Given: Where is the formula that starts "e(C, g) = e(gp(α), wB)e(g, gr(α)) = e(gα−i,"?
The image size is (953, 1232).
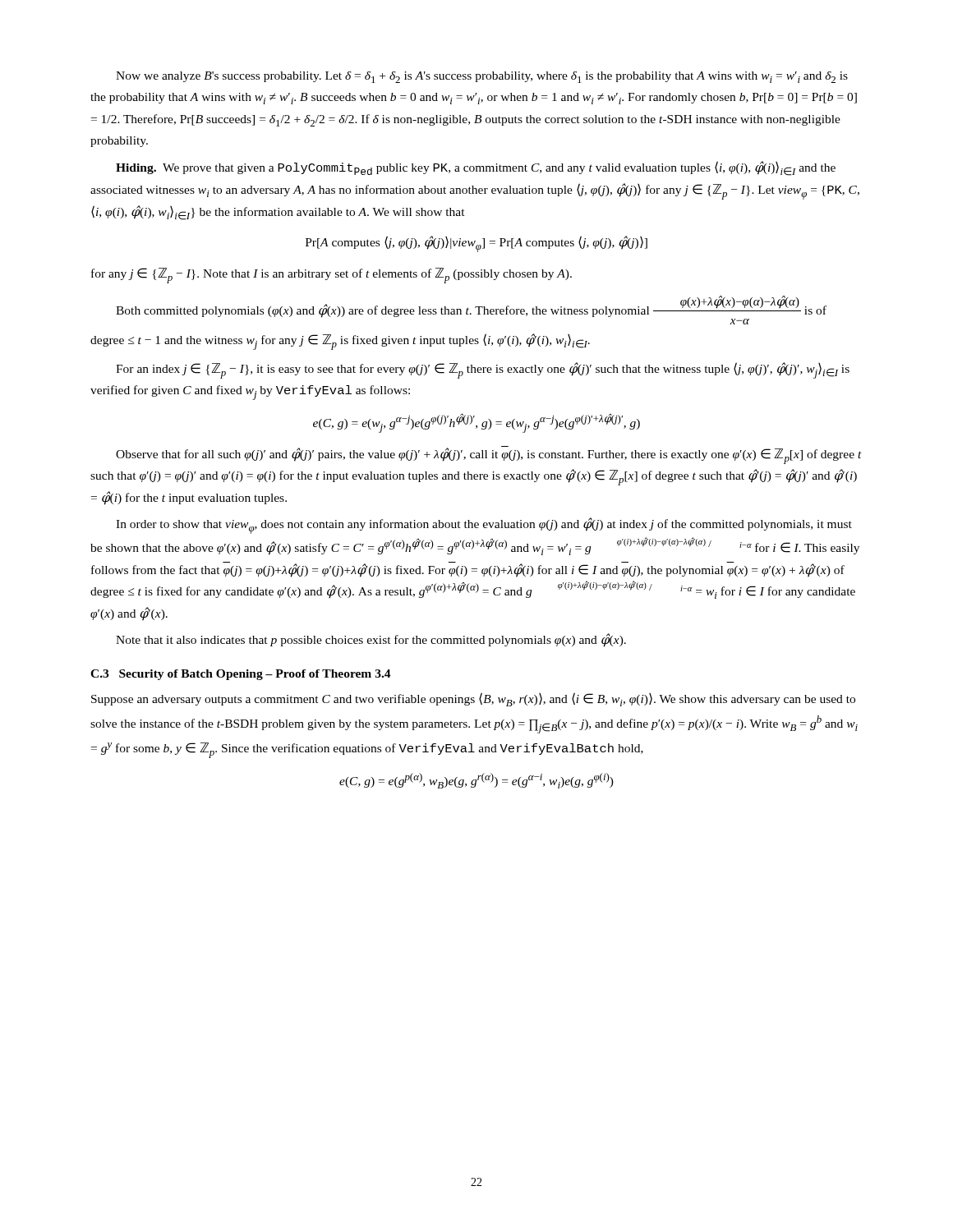Looking at the screenshot, I should click(476, 781).
